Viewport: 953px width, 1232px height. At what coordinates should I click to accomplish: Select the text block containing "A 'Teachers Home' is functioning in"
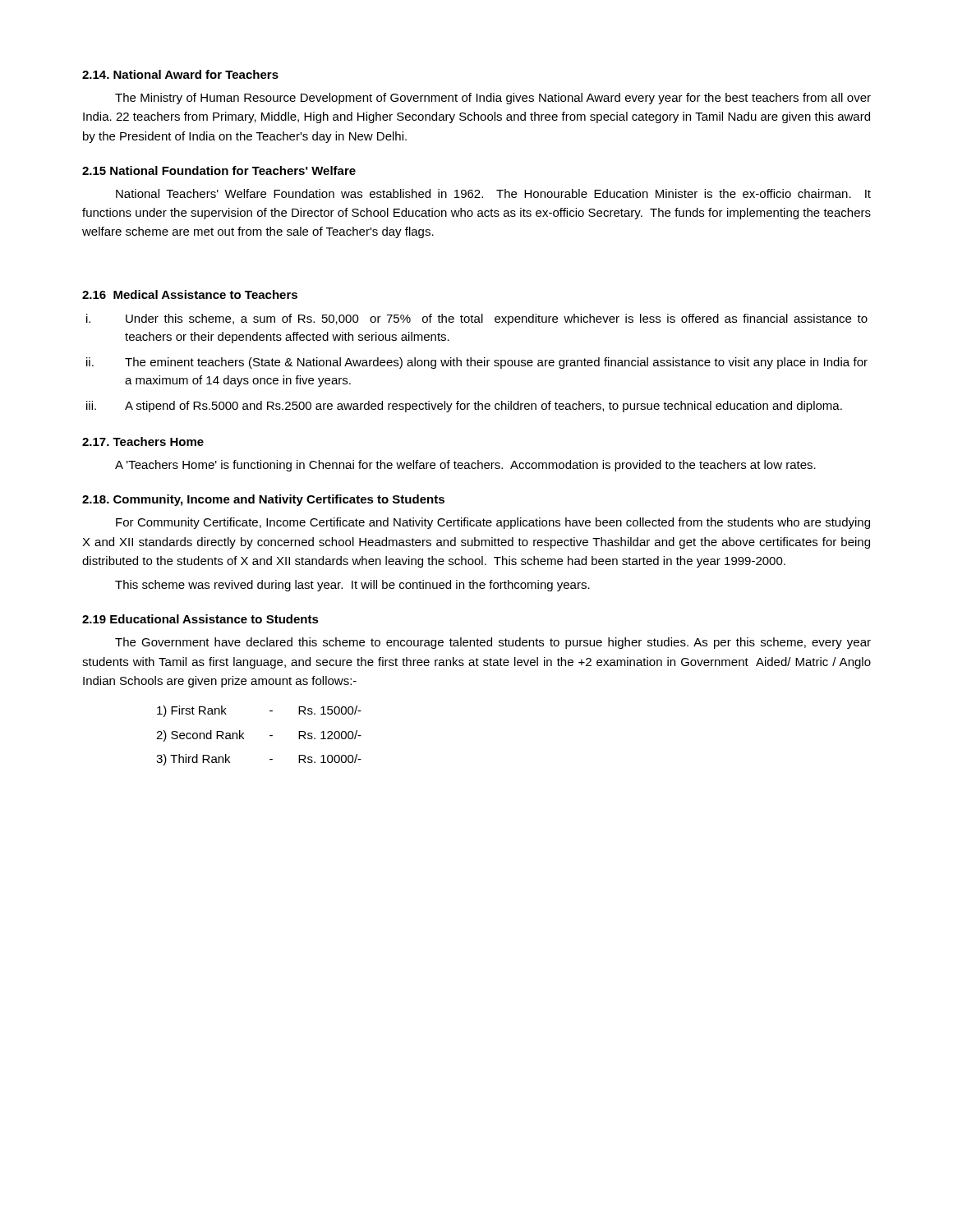coord(466,464)
